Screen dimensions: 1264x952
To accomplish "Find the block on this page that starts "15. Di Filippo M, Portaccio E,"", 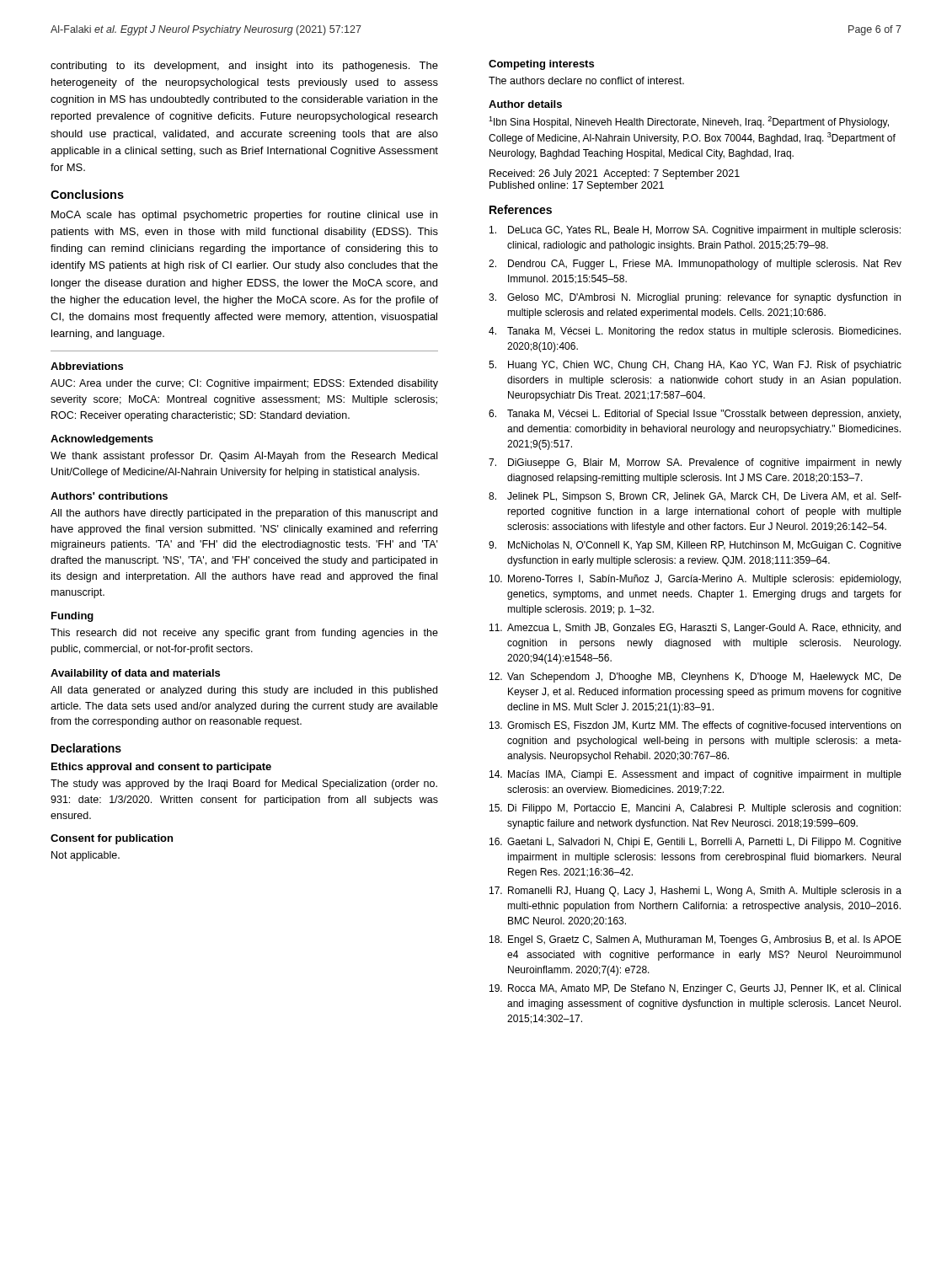I will click(x=695, y=816).
